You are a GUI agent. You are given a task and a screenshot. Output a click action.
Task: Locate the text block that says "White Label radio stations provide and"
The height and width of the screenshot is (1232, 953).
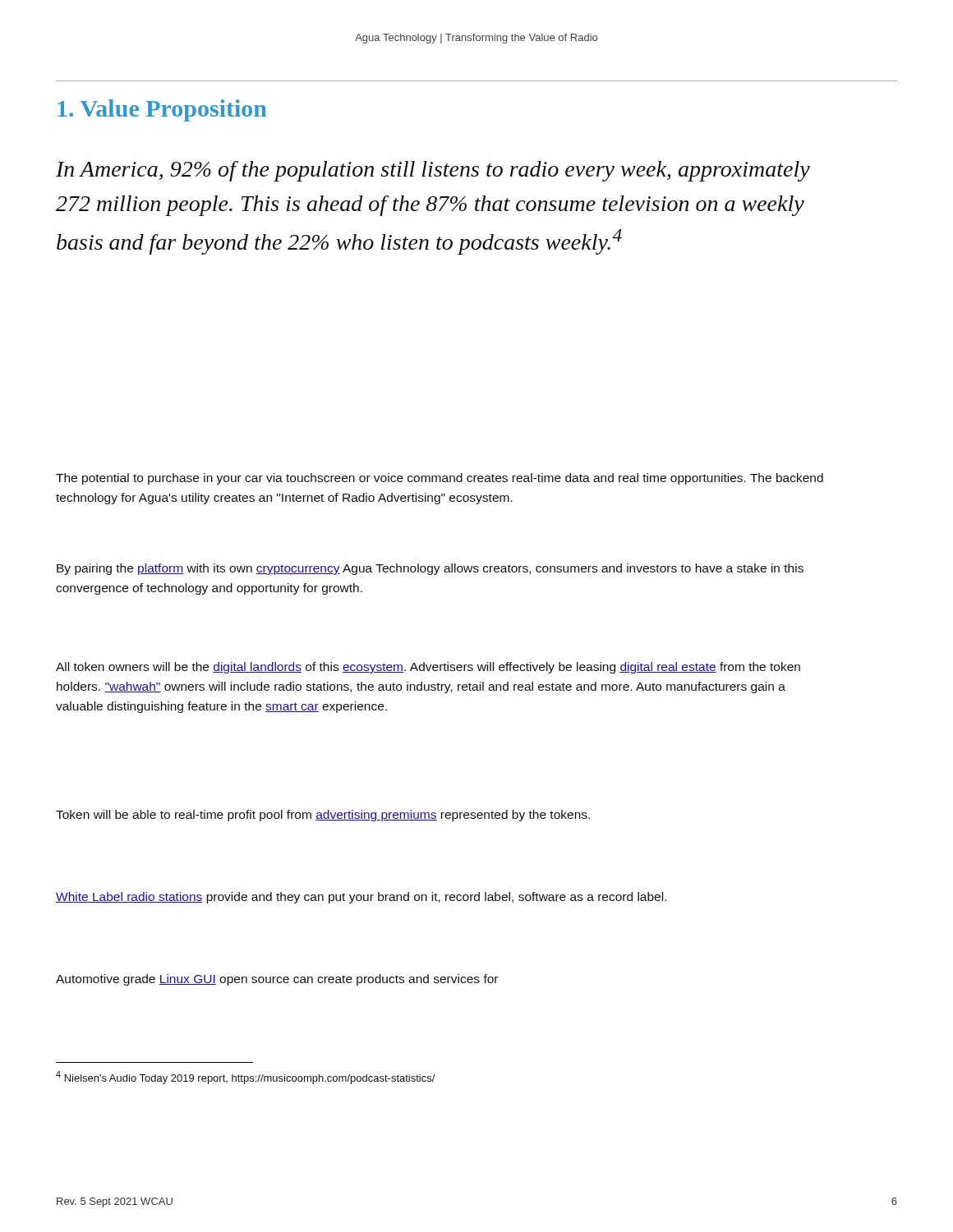point(362,896)
